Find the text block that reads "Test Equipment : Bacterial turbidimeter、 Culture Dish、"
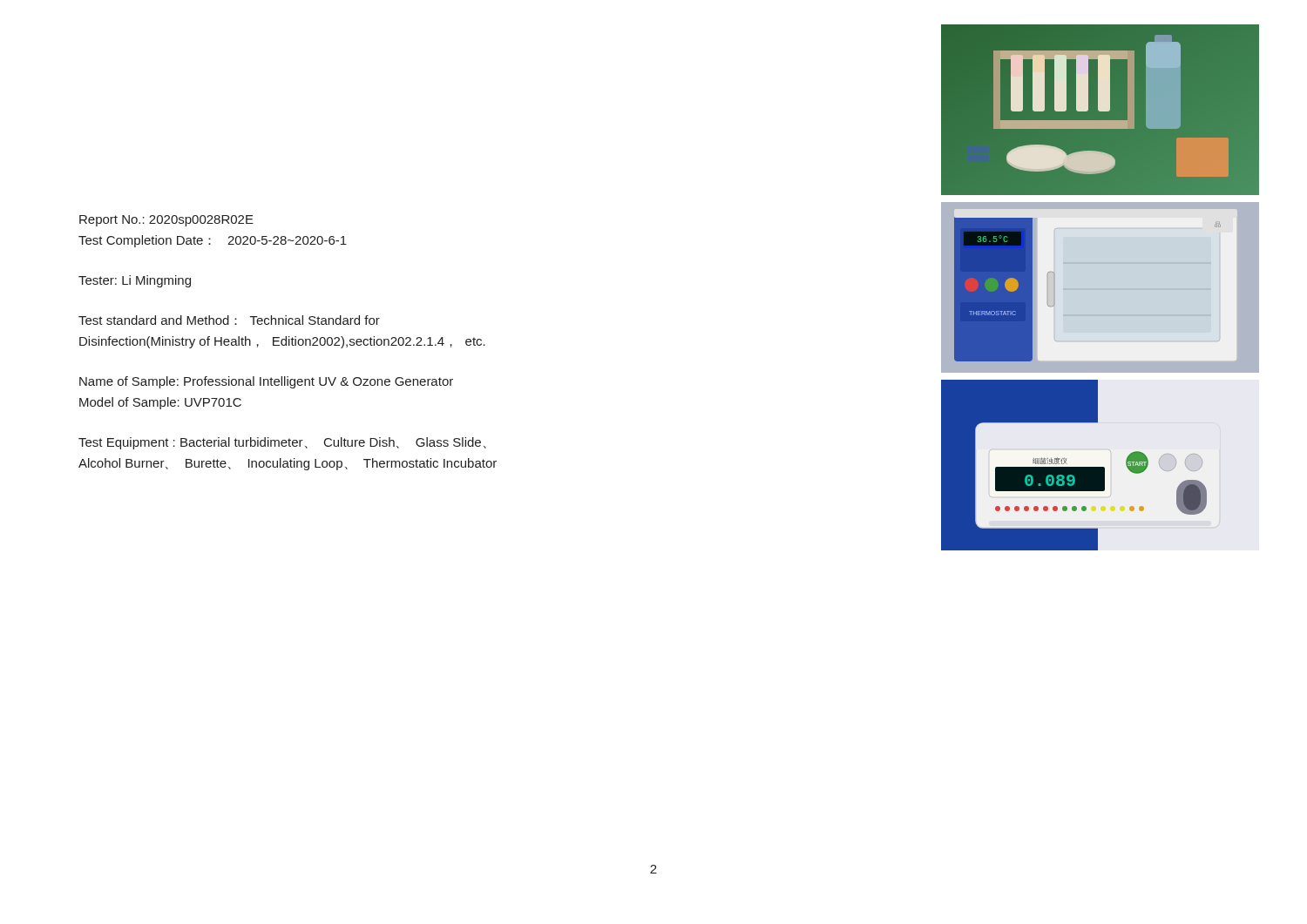This screenshot has width=1307, height=924. tap(288, 452)
